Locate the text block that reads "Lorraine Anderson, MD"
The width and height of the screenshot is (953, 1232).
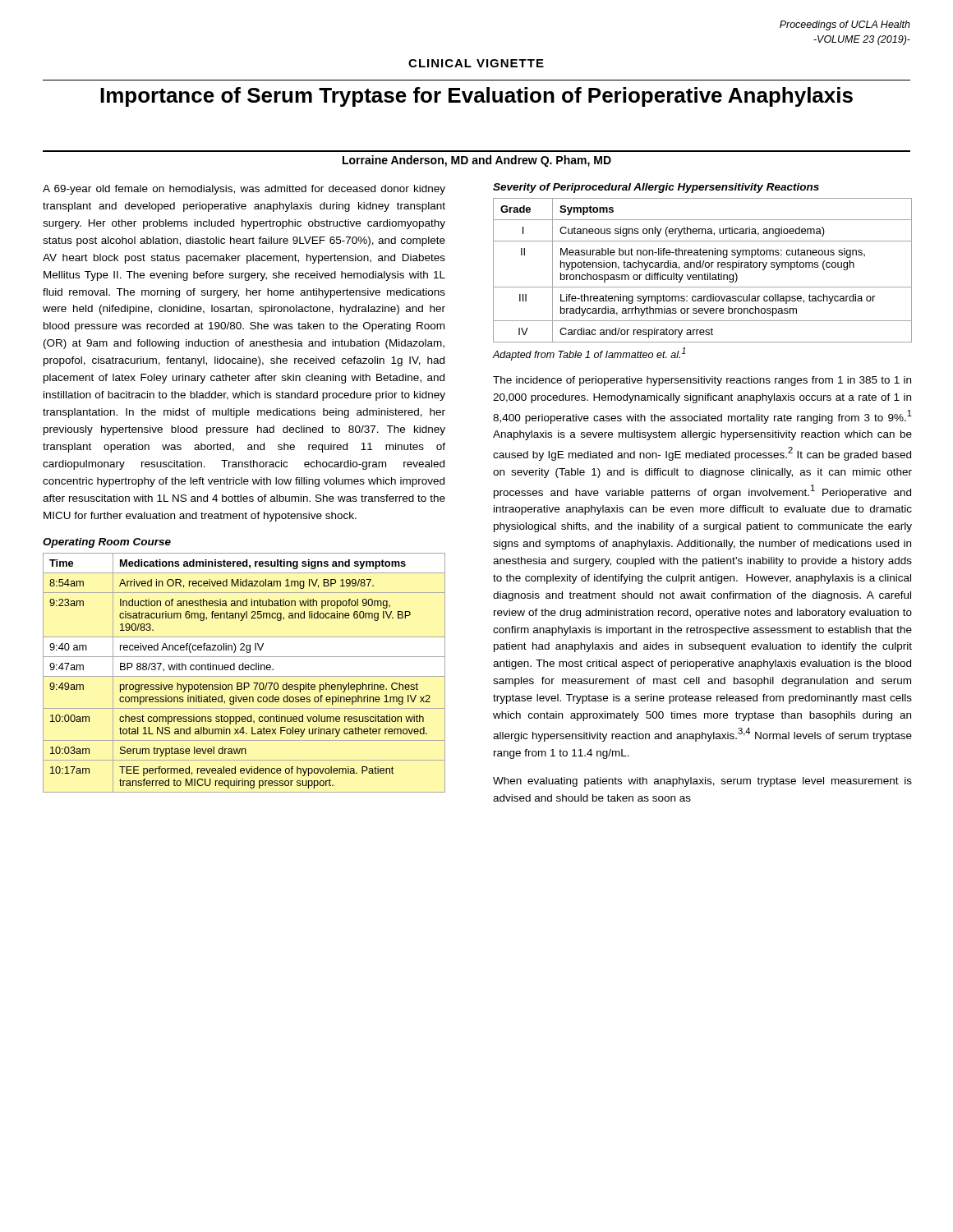(476, 160)
